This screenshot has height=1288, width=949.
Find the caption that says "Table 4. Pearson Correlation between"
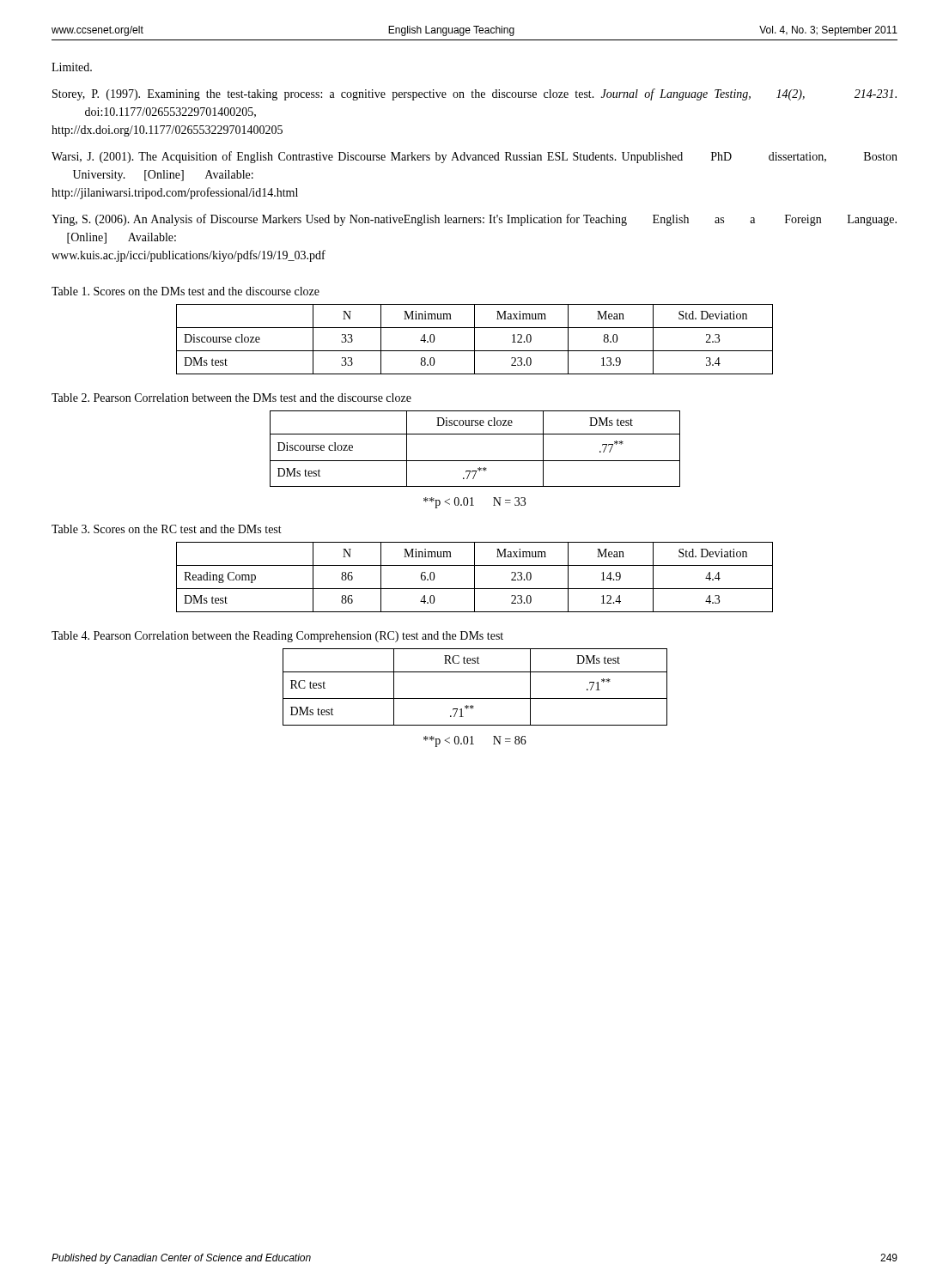(x=277, y=636)
